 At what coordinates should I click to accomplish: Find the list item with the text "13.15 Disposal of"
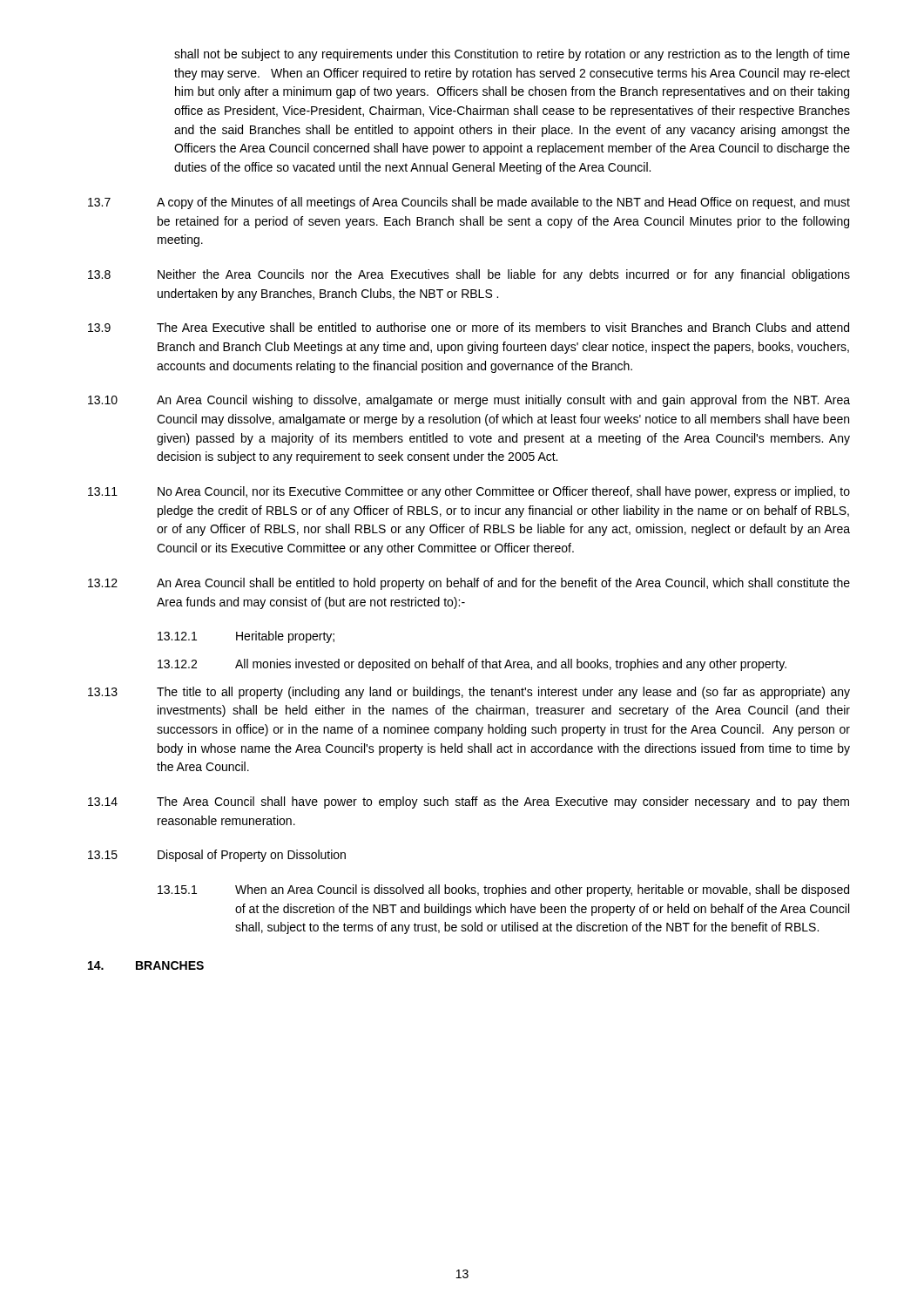[217, 856]
